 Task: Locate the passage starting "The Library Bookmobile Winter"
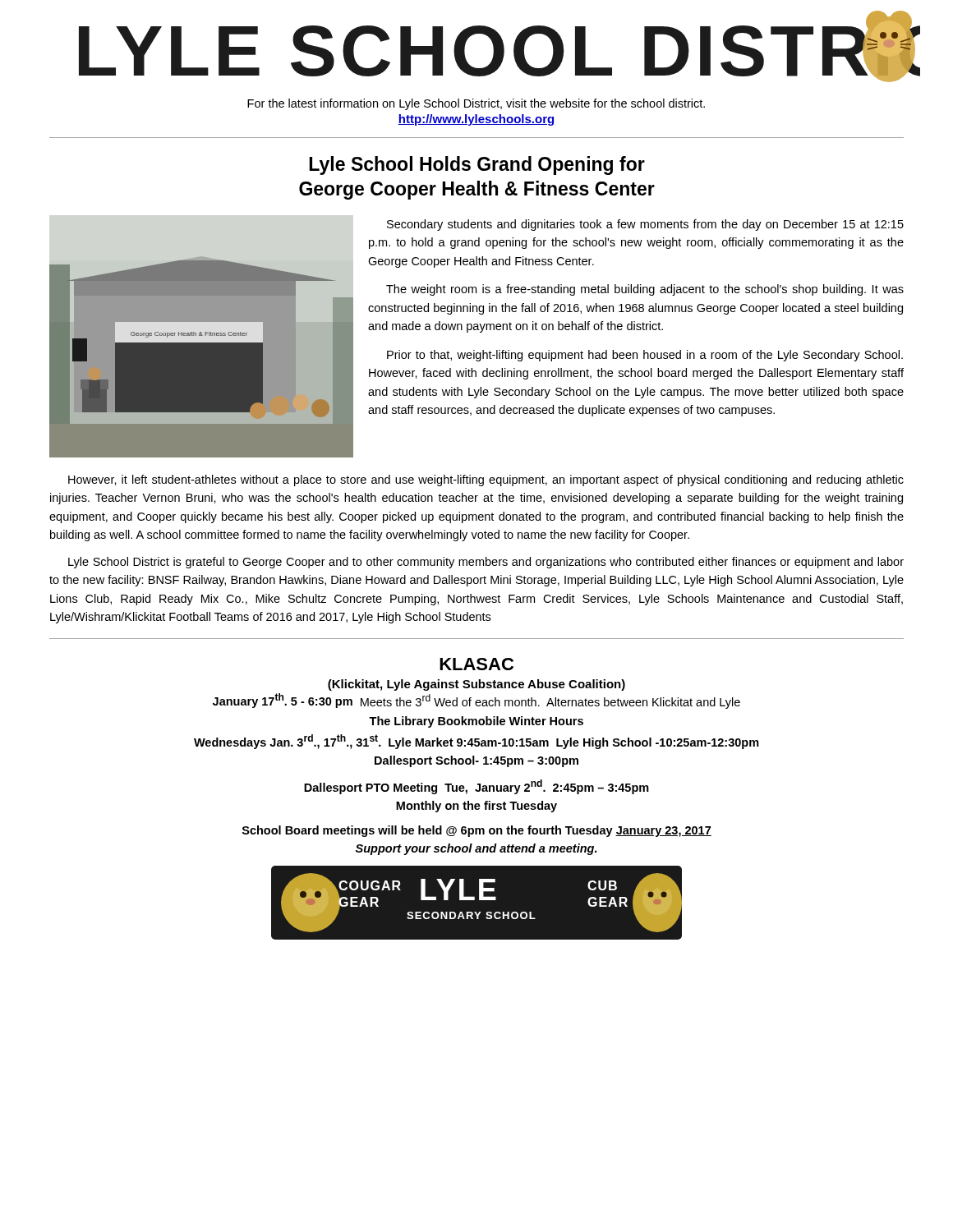click(476, 741)
